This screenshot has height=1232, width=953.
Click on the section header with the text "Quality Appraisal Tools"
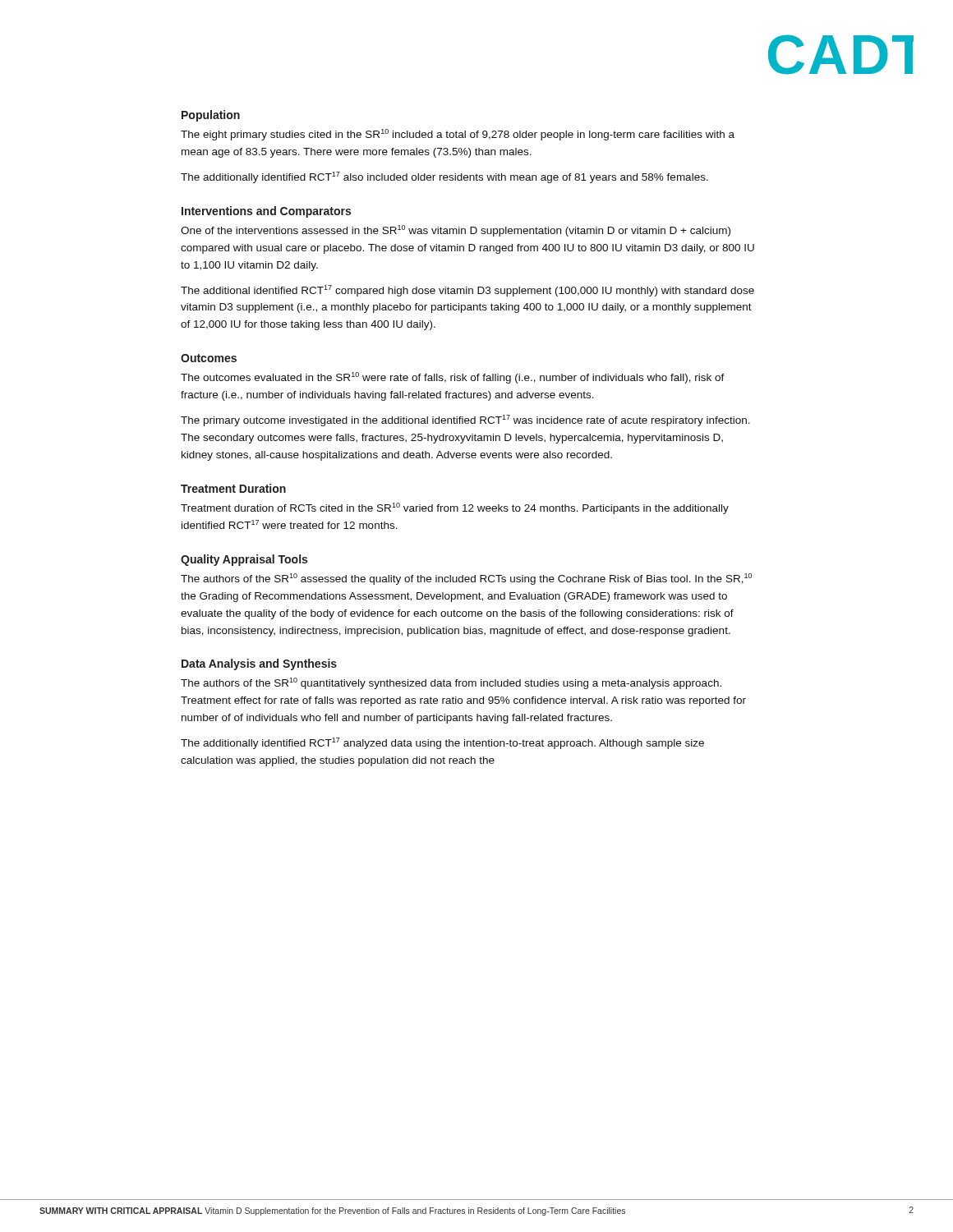pyautogui.click(x=244, y=559)
